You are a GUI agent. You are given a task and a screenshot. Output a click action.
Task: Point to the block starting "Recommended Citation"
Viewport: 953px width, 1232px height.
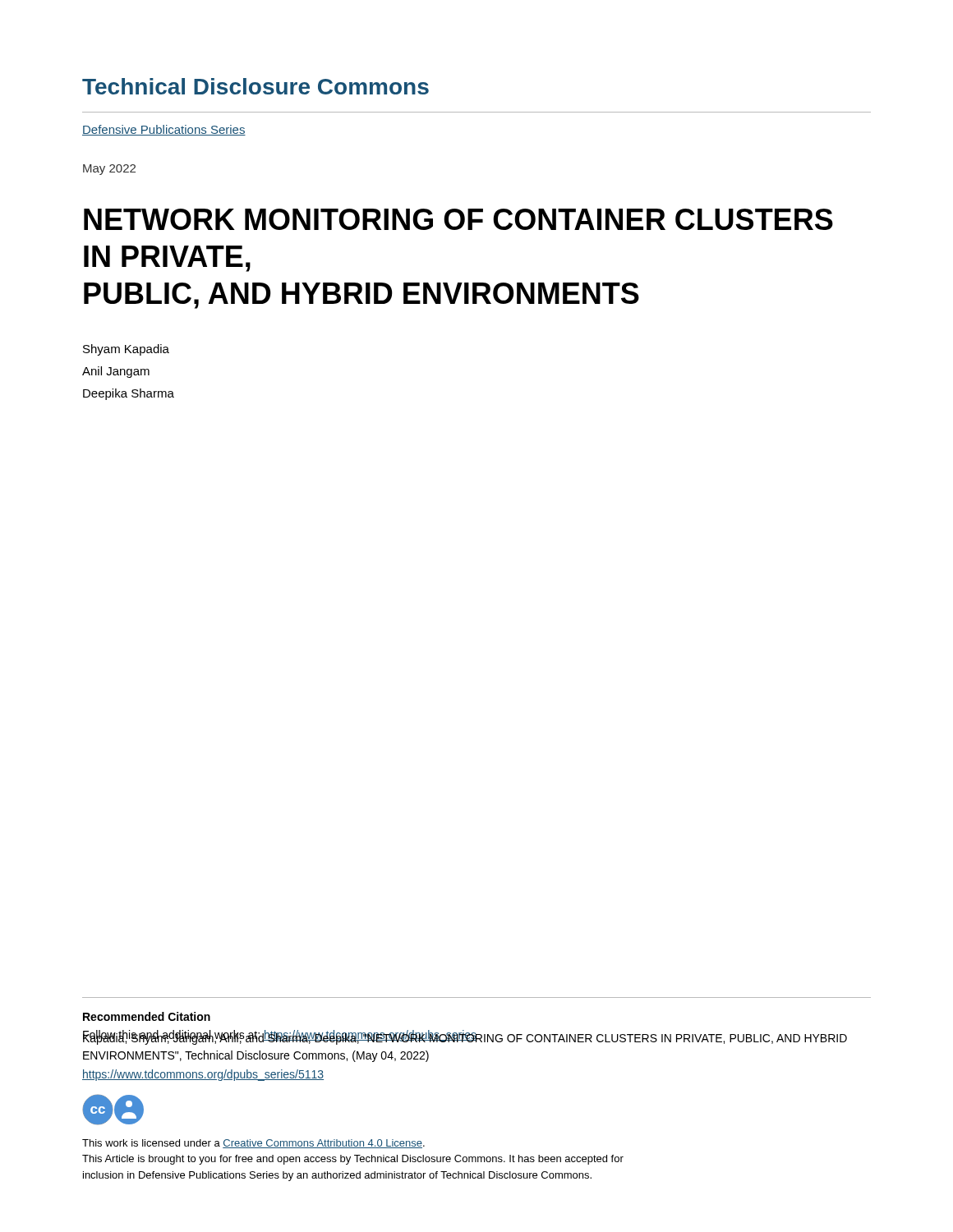[146, 1016]
